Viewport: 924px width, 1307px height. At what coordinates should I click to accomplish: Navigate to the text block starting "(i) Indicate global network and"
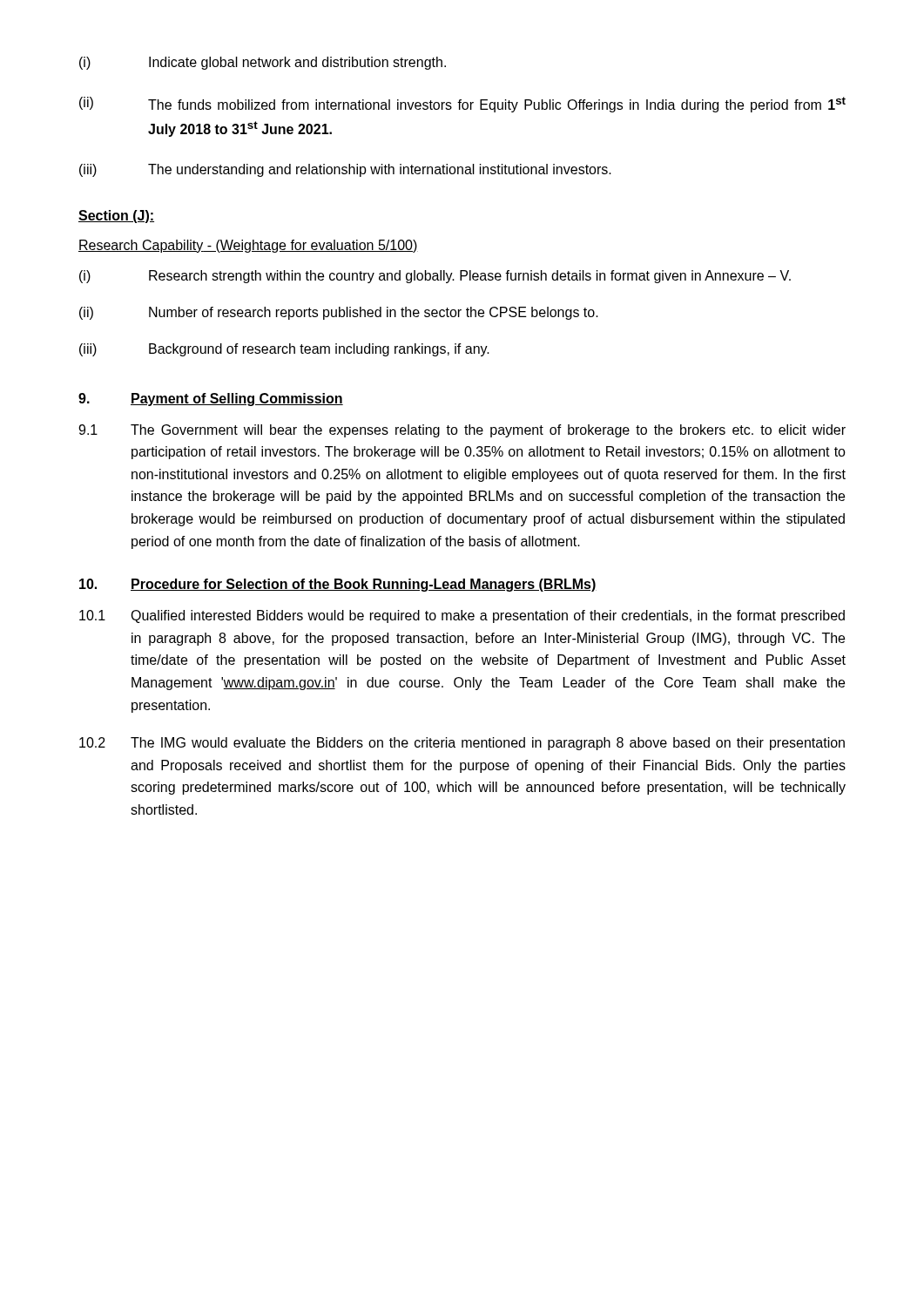click(x=263, y=63)
